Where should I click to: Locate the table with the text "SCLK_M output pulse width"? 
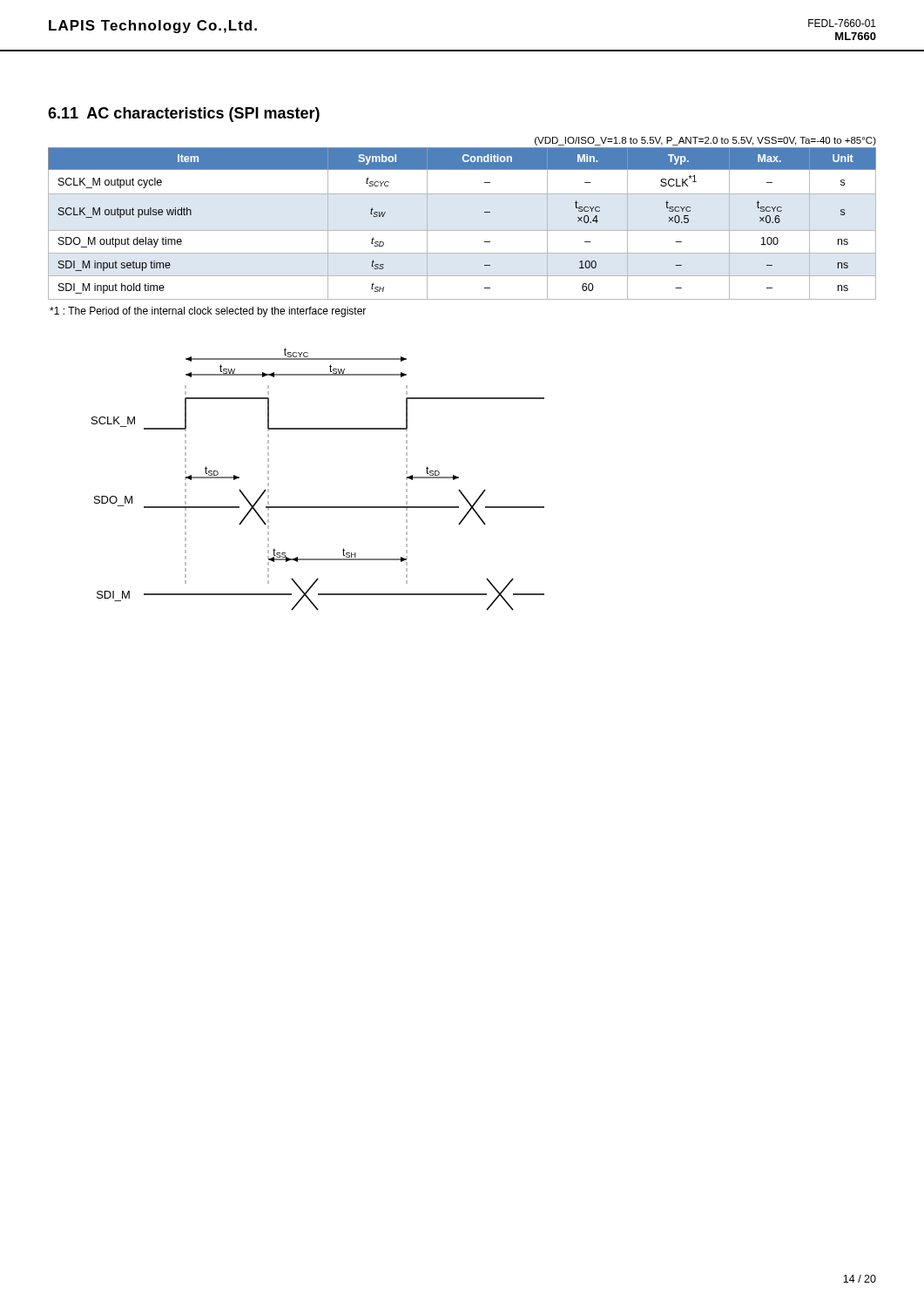click(462, 223)
